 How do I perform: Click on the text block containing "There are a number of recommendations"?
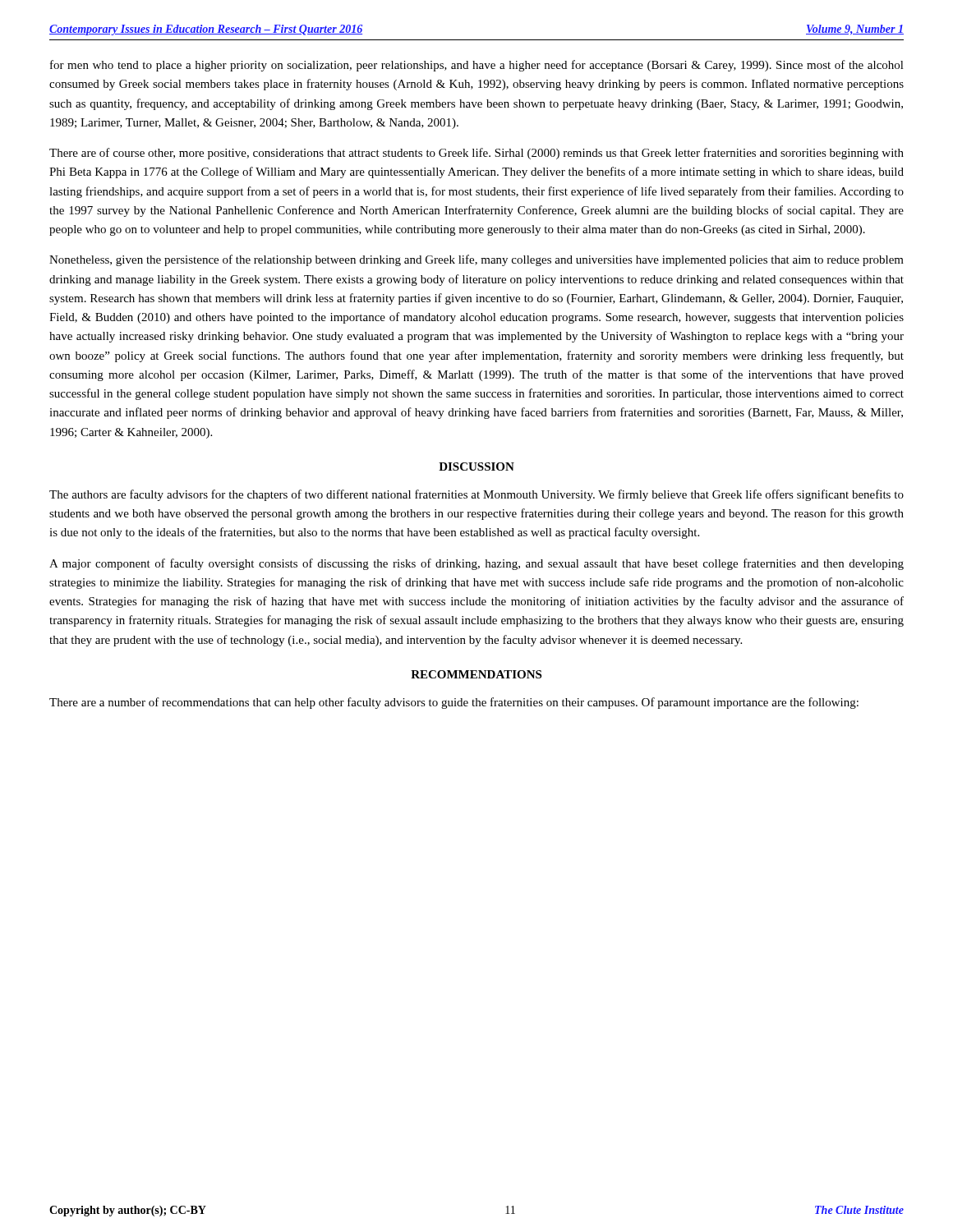point(454,702)
